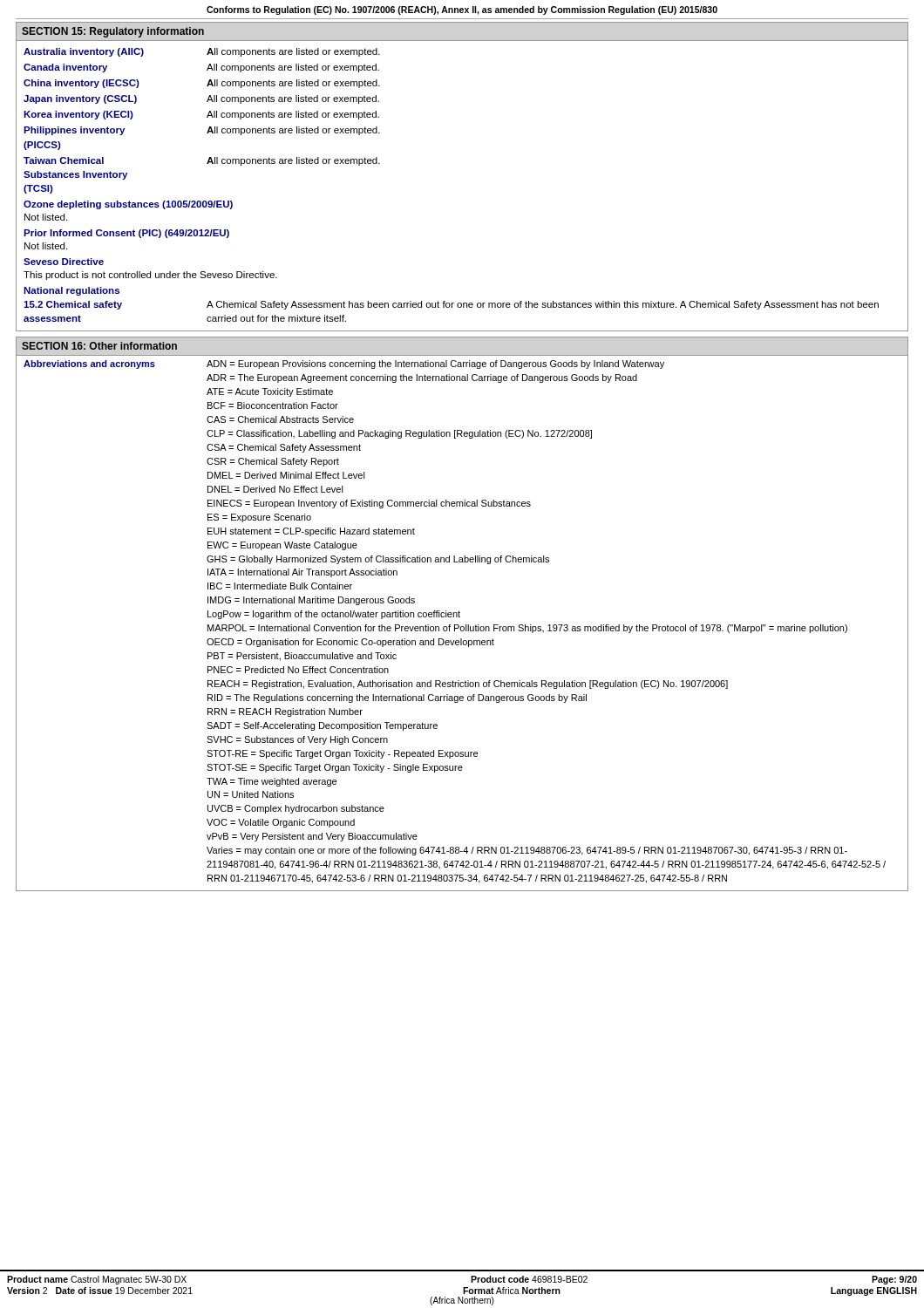Find the block on this page that starts "Abbreviations and acronyms ADN = European Provisions"
The width and height of the screenshot is (924, 1308).
[462, 622]
